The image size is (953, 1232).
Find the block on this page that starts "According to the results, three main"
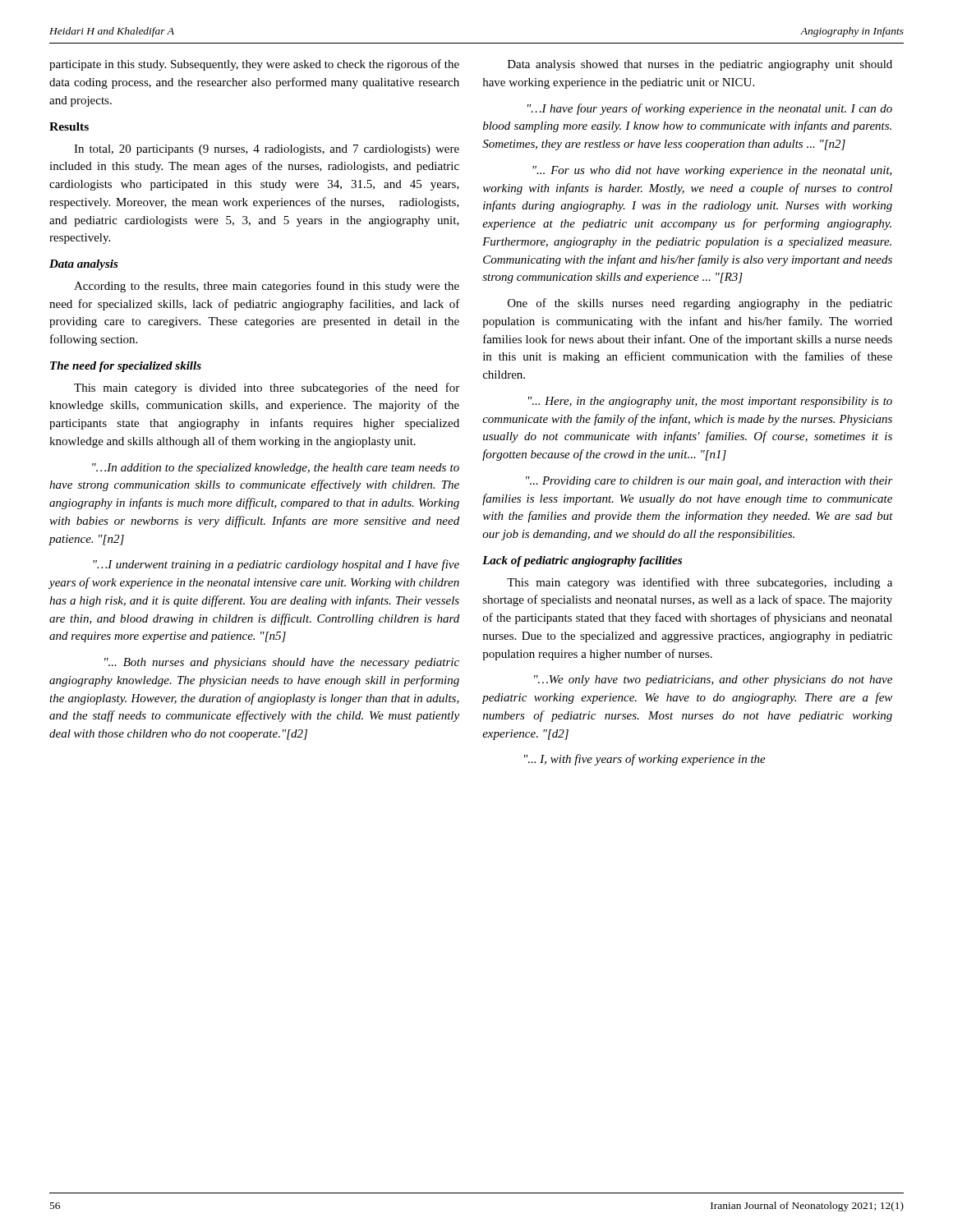click(x=254, y=313)
